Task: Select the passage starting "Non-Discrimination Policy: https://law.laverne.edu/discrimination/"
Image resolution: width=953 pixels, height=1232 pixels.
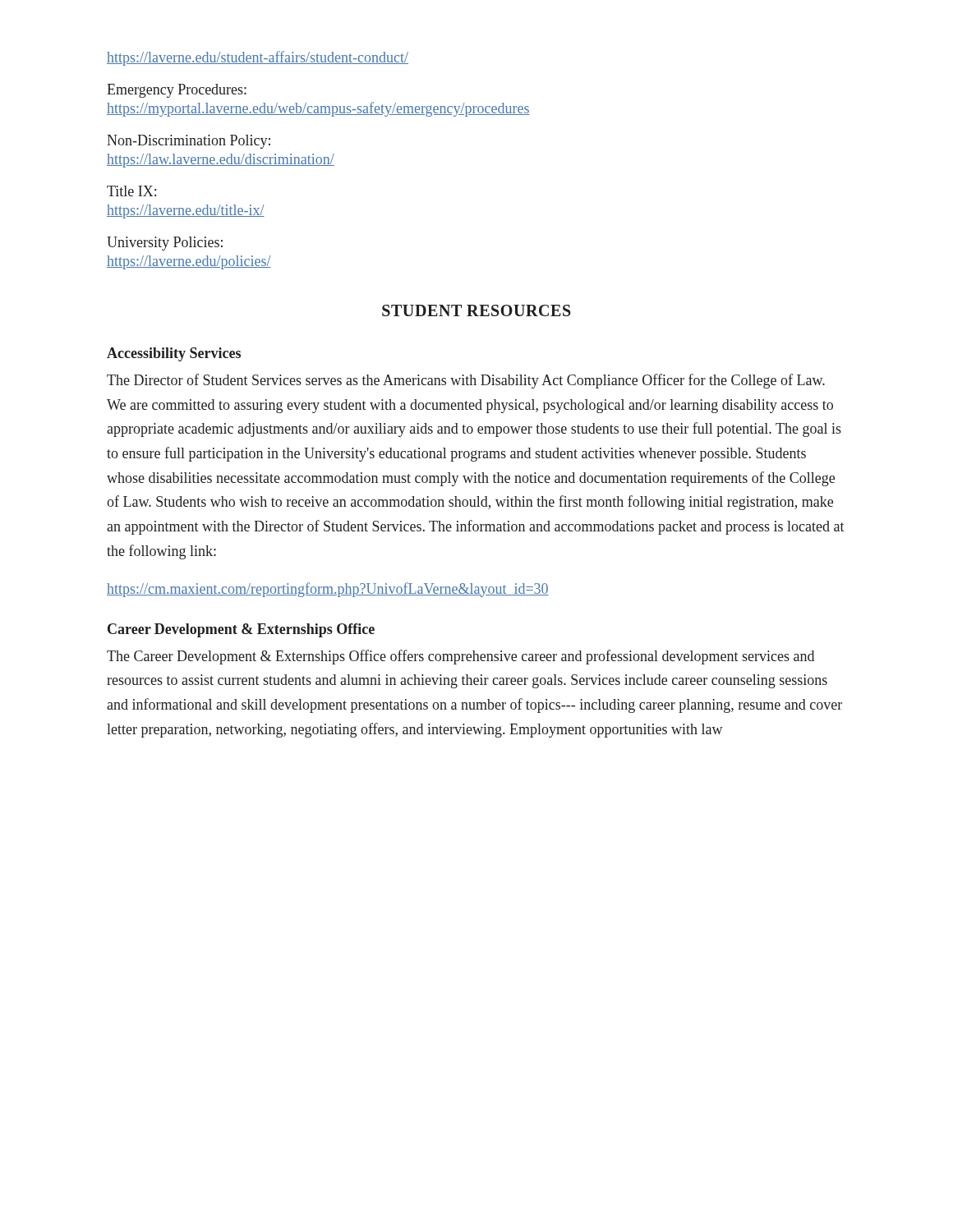Action: [189, 142]
